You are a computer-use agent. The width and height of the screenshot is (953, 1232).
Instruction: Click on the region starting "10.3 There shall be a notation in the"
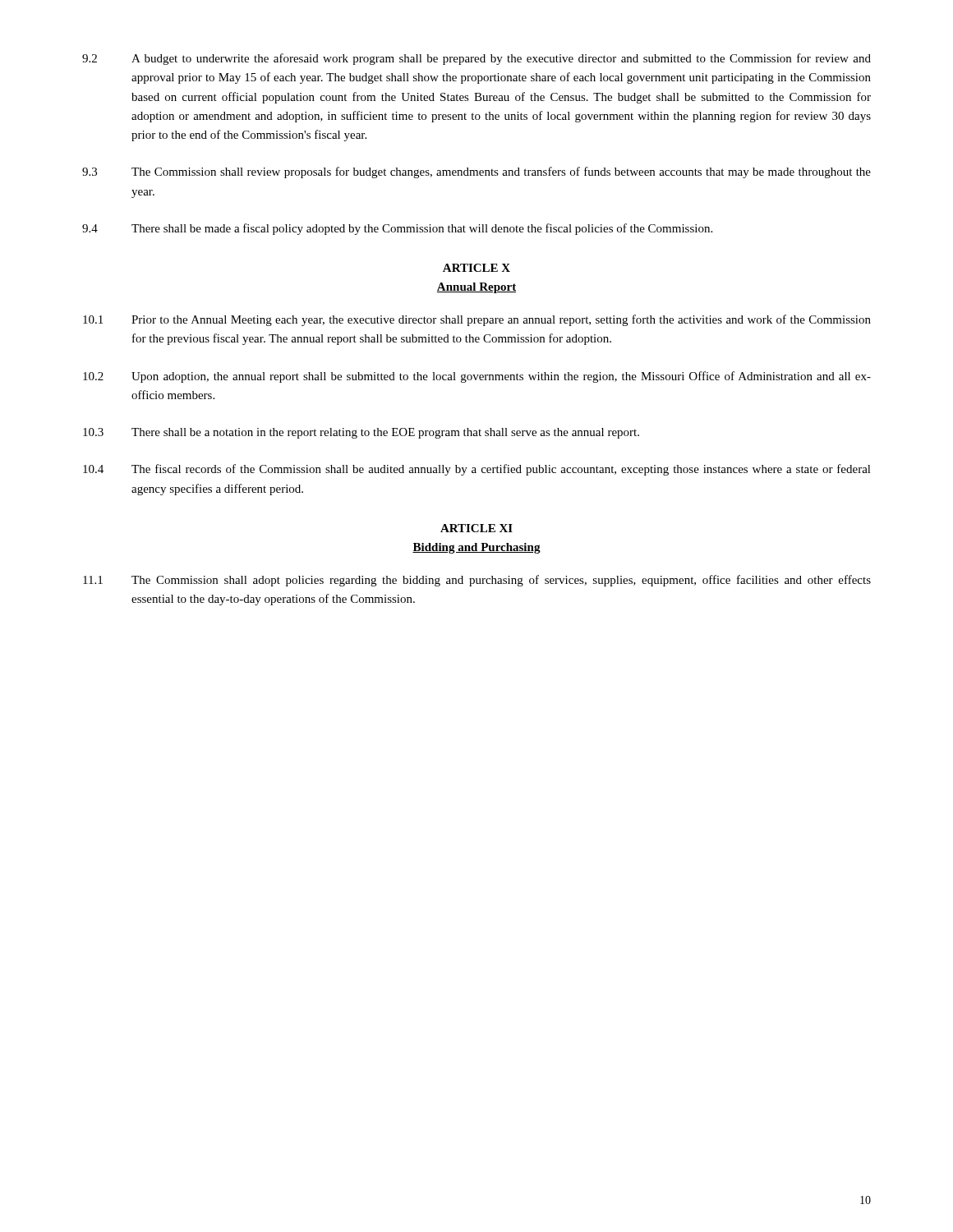click(x=476, y=432)
